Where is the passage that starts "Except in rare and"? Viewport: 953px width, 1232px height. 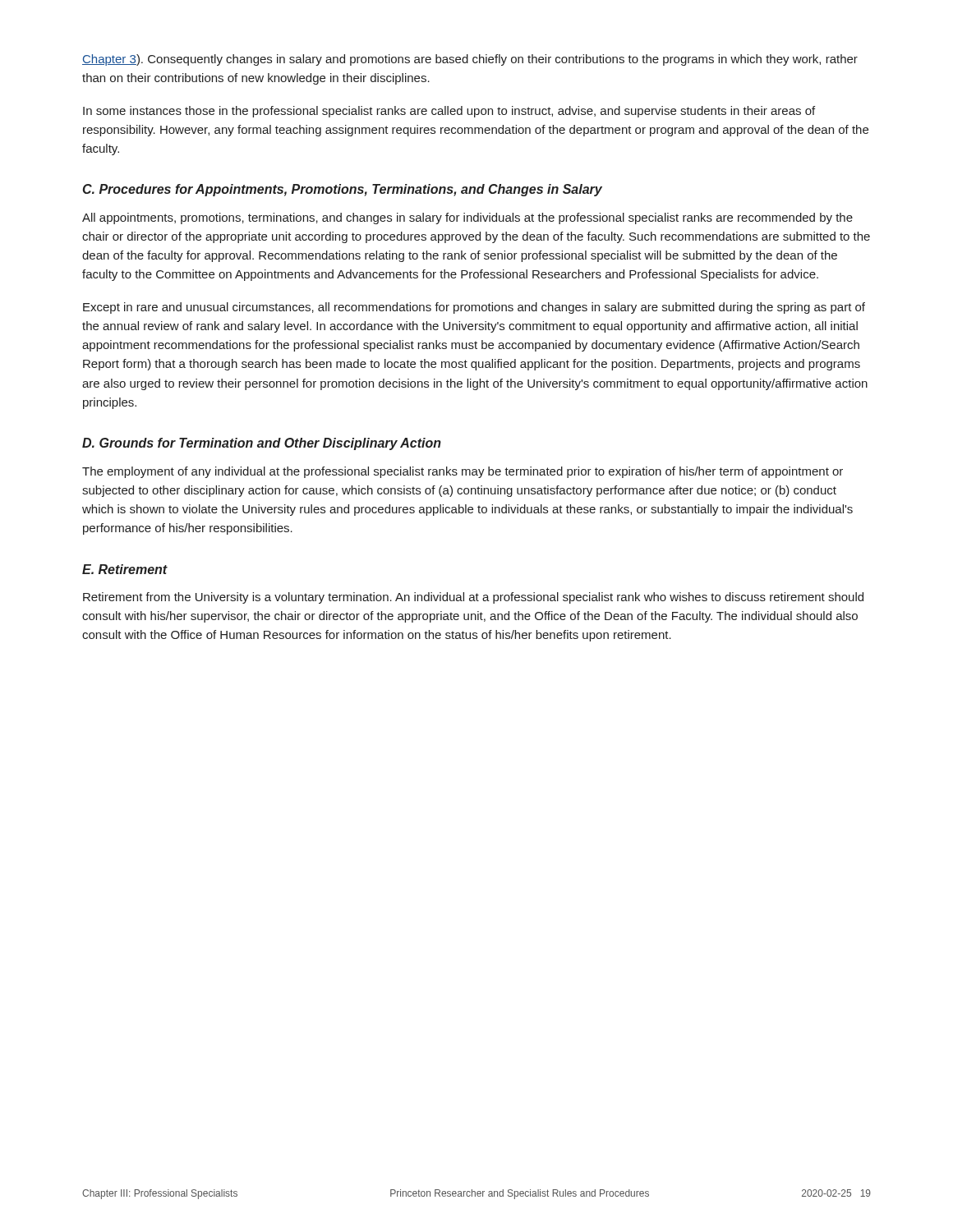click(476, 354)
